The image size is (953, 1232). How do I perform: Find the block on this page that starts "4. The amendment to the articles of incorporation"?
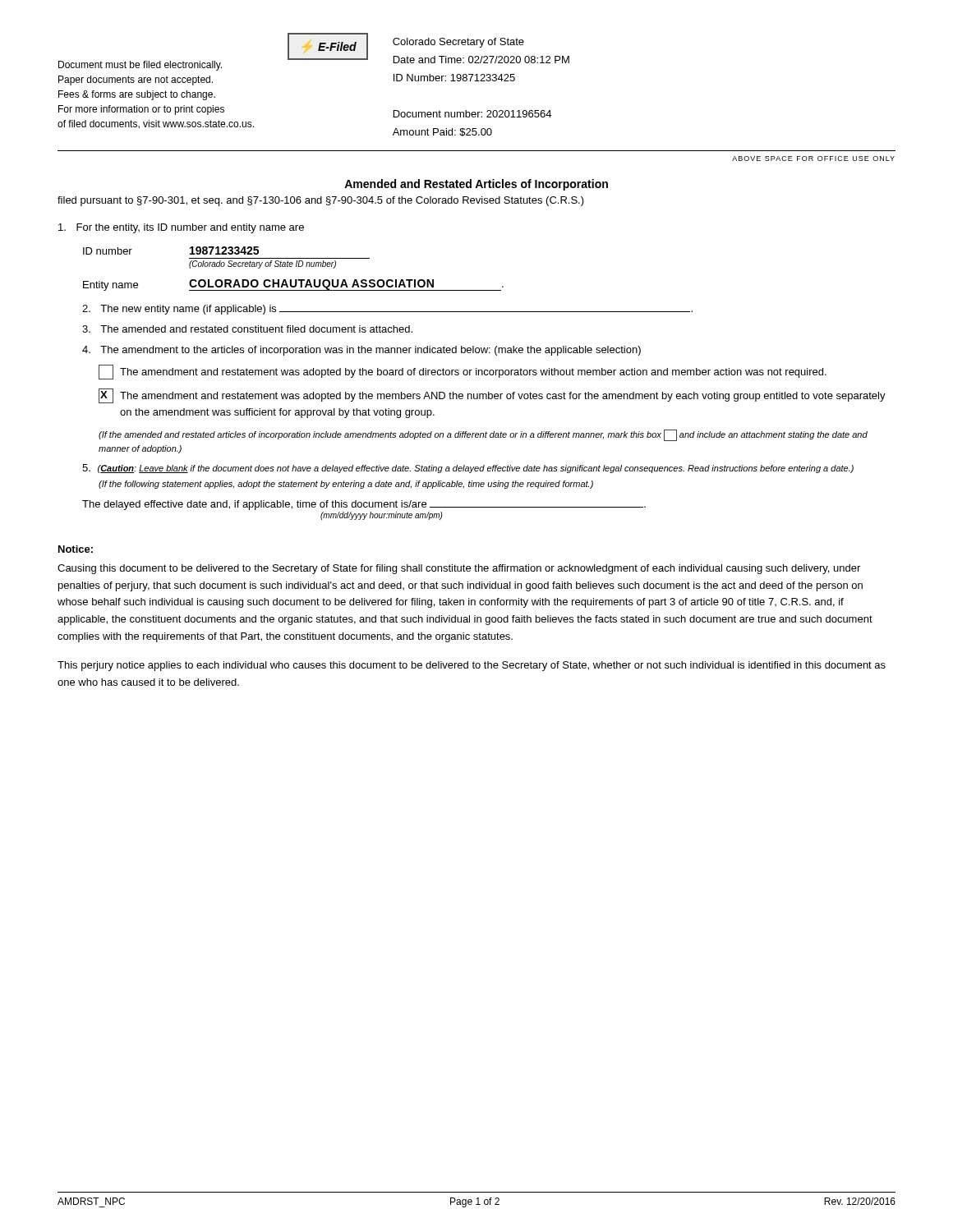[362, 349]
